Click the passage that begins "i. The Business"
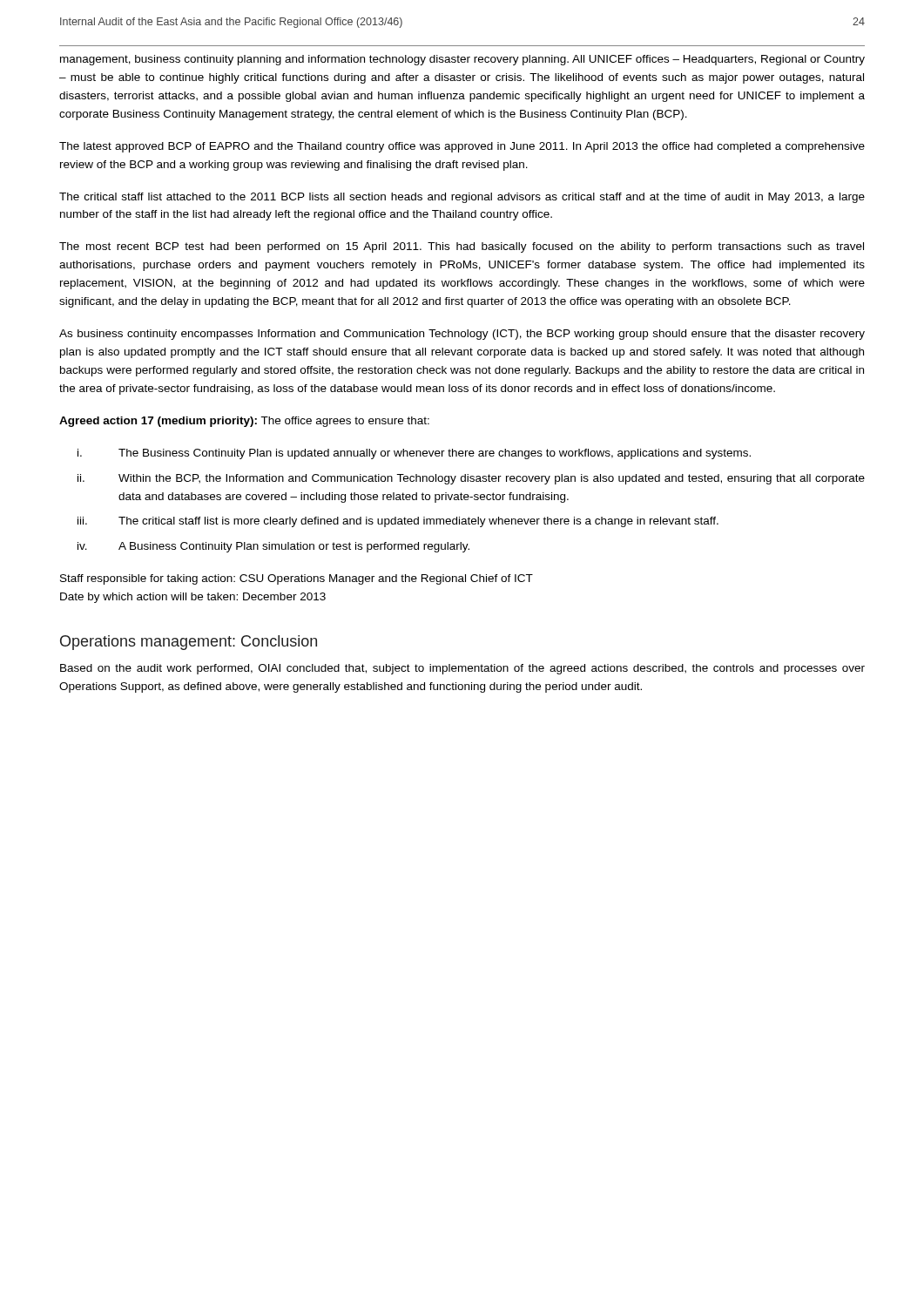The image size is (924, 1307). pos(462,453)
